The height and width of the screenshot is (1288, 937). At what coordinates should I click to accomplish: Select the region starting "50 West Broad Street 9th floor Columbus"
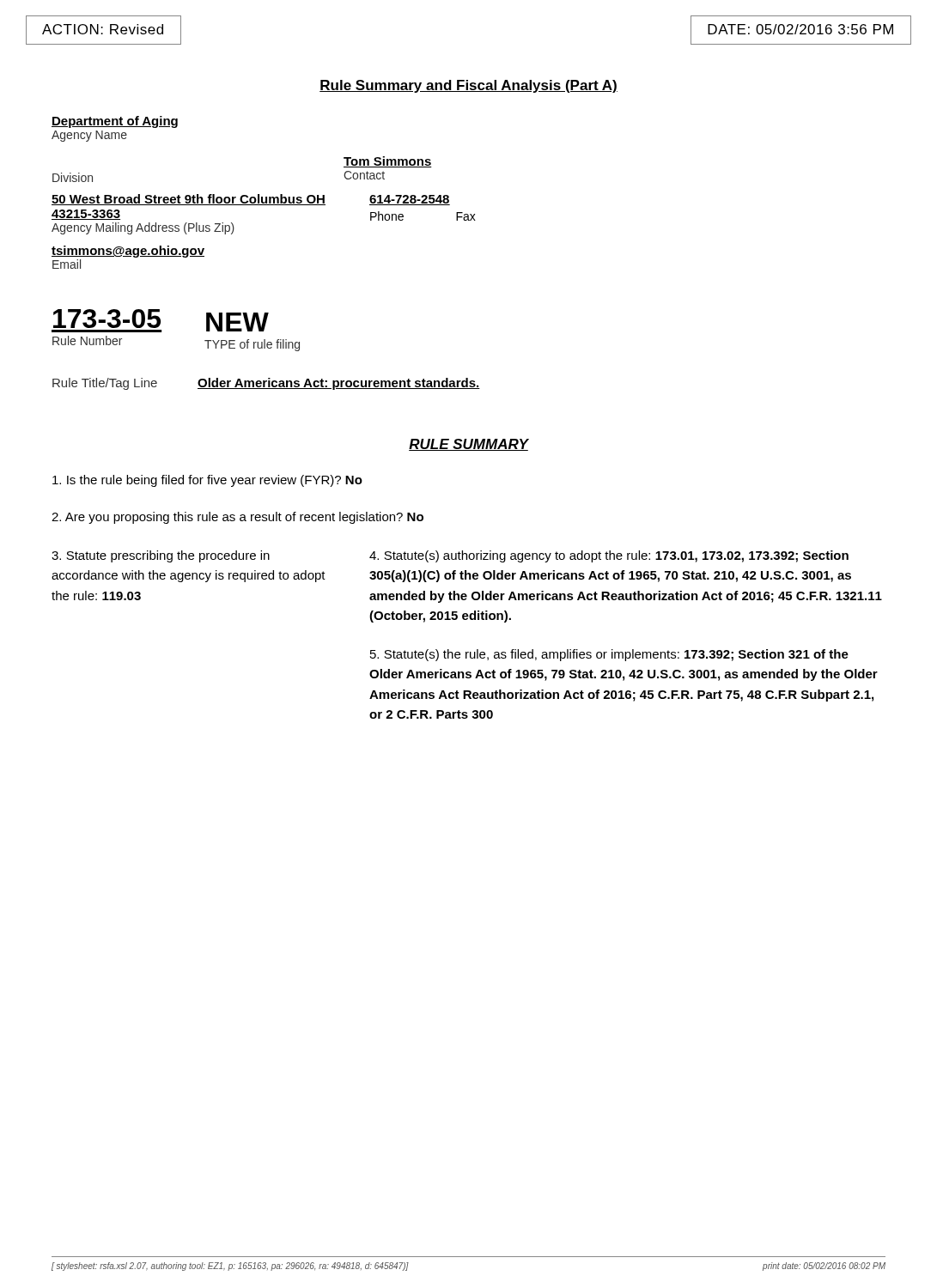coord(198,213)
